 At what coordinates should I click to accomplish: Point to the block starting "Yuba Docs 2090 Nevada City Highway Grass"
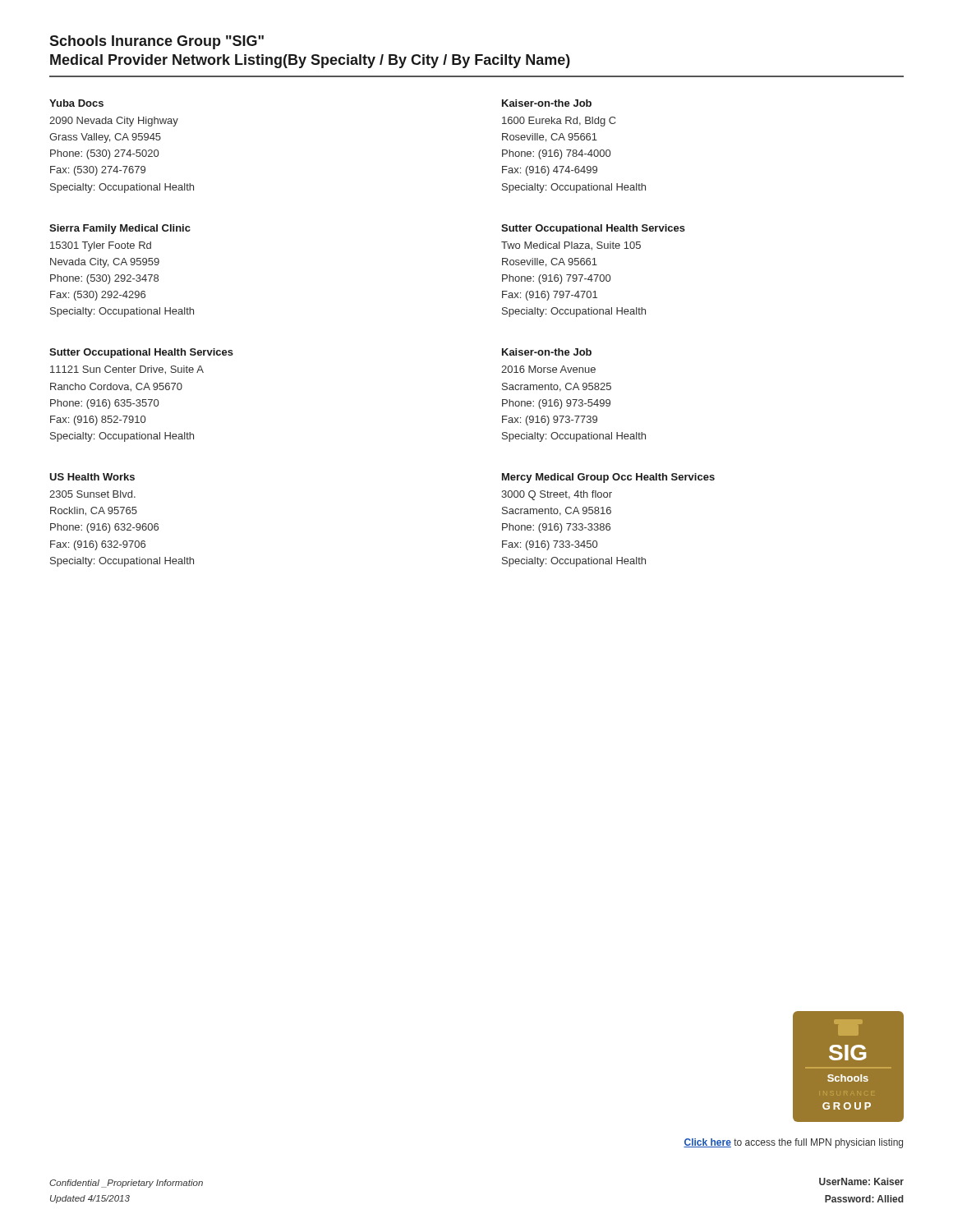pos(76,103)
